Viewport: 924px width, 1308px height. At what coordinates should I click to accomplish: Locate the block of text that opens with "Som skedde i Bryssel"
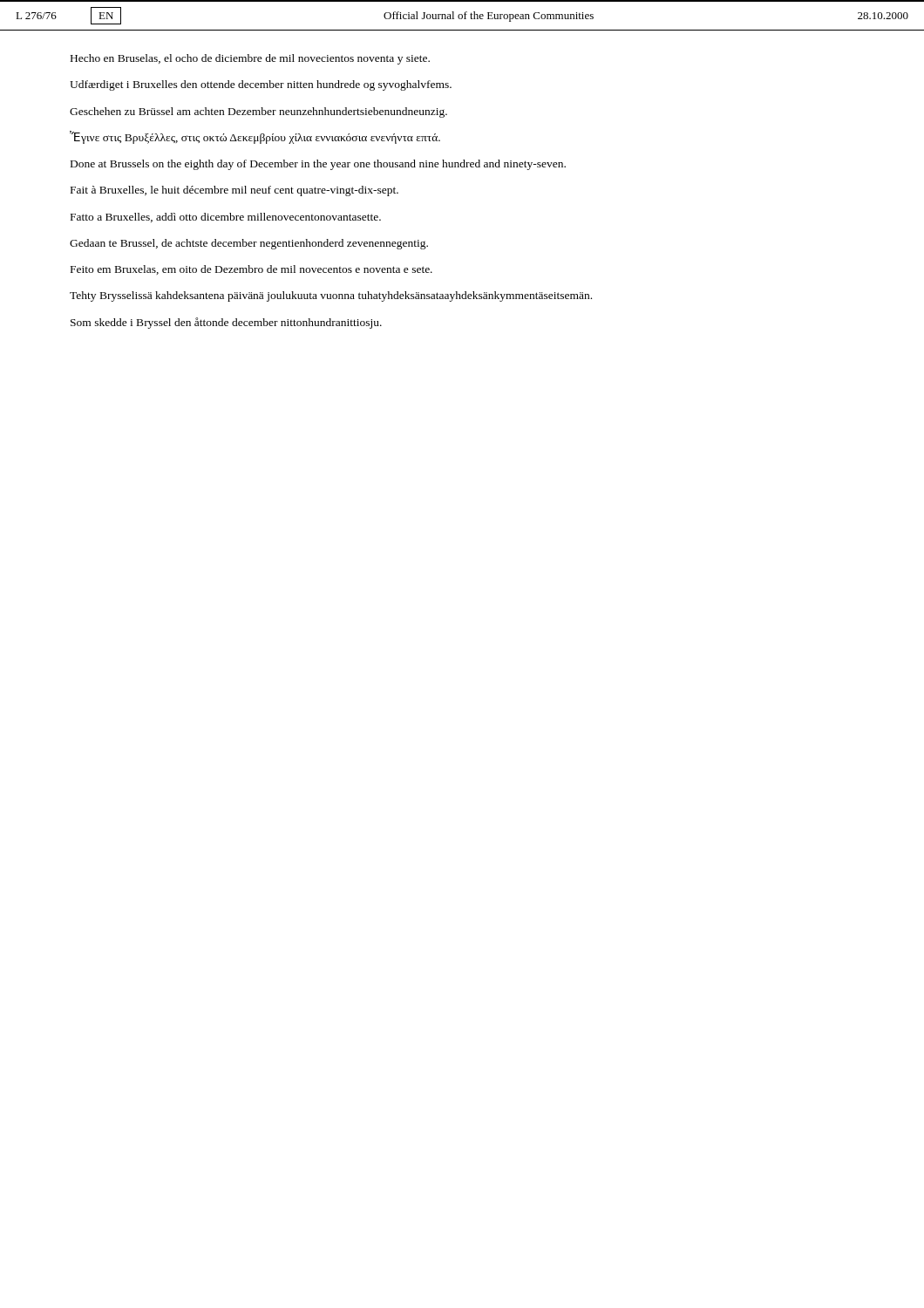click(226, 322)
